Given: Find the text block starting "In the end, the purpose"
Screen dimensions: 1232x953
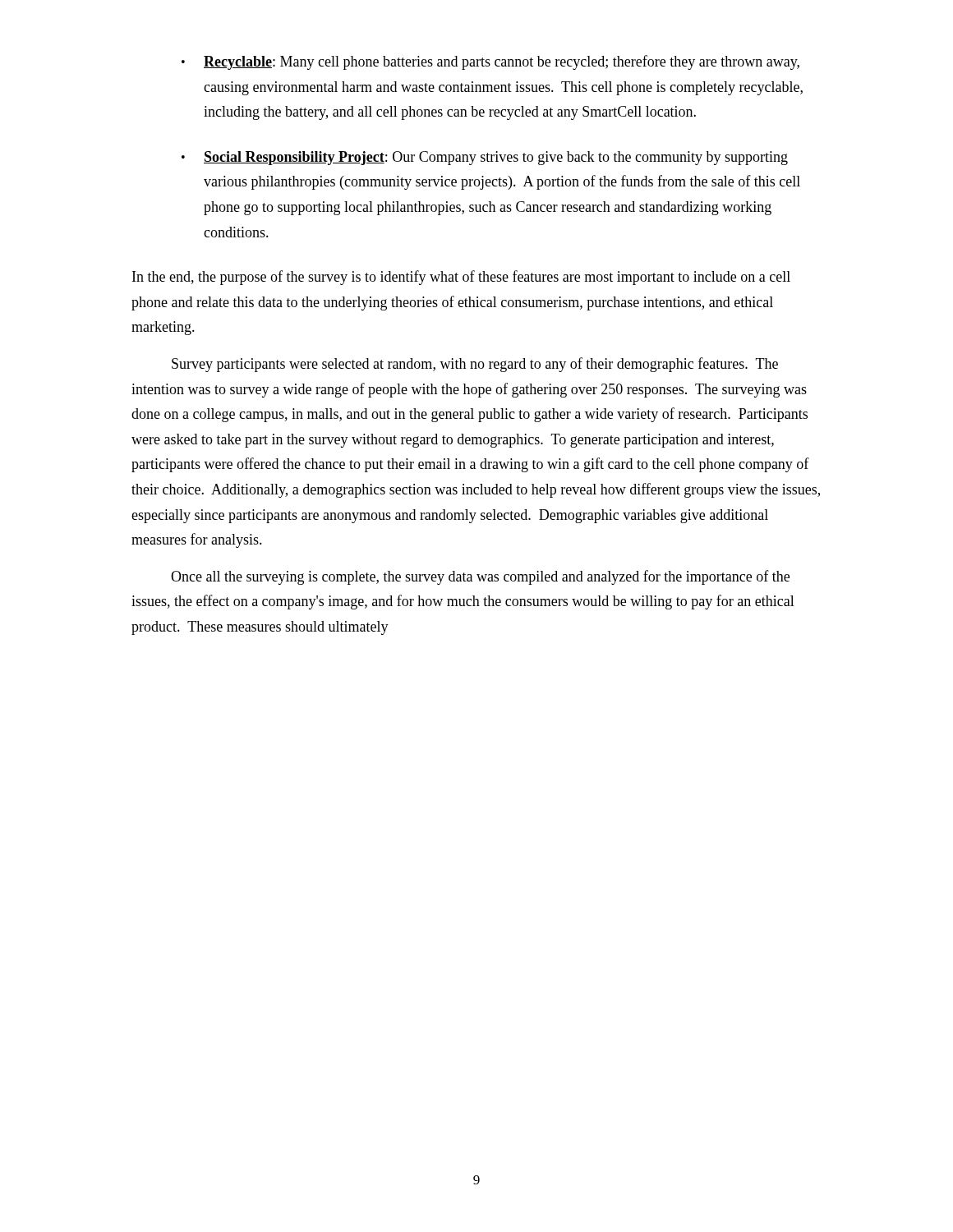Looking at the screenshot, I should point(461,302).
